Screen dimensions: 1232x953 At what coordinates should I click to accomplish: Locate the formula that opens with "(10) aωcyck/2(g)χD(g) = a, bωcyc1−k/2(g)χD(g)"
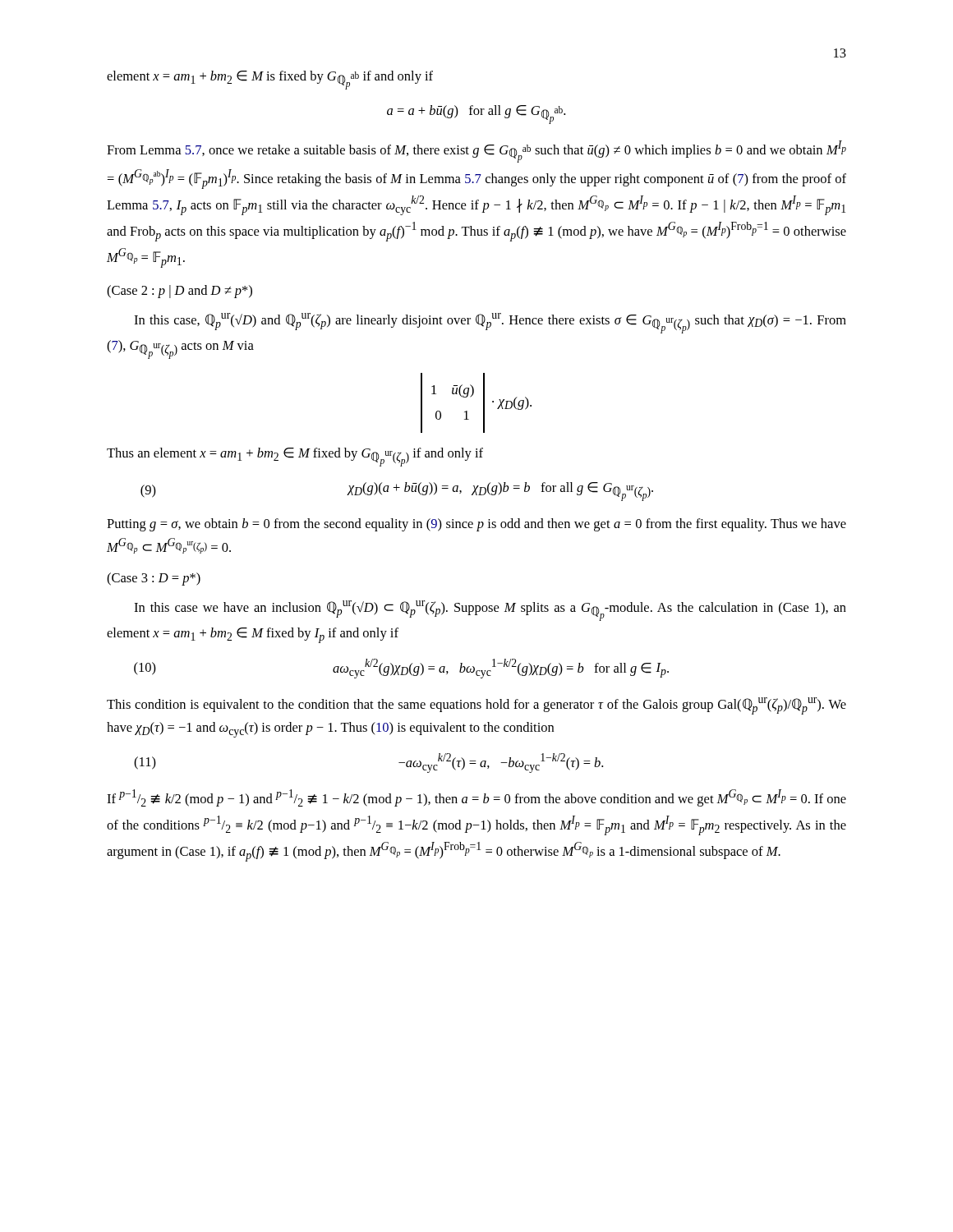click(476, 668)
